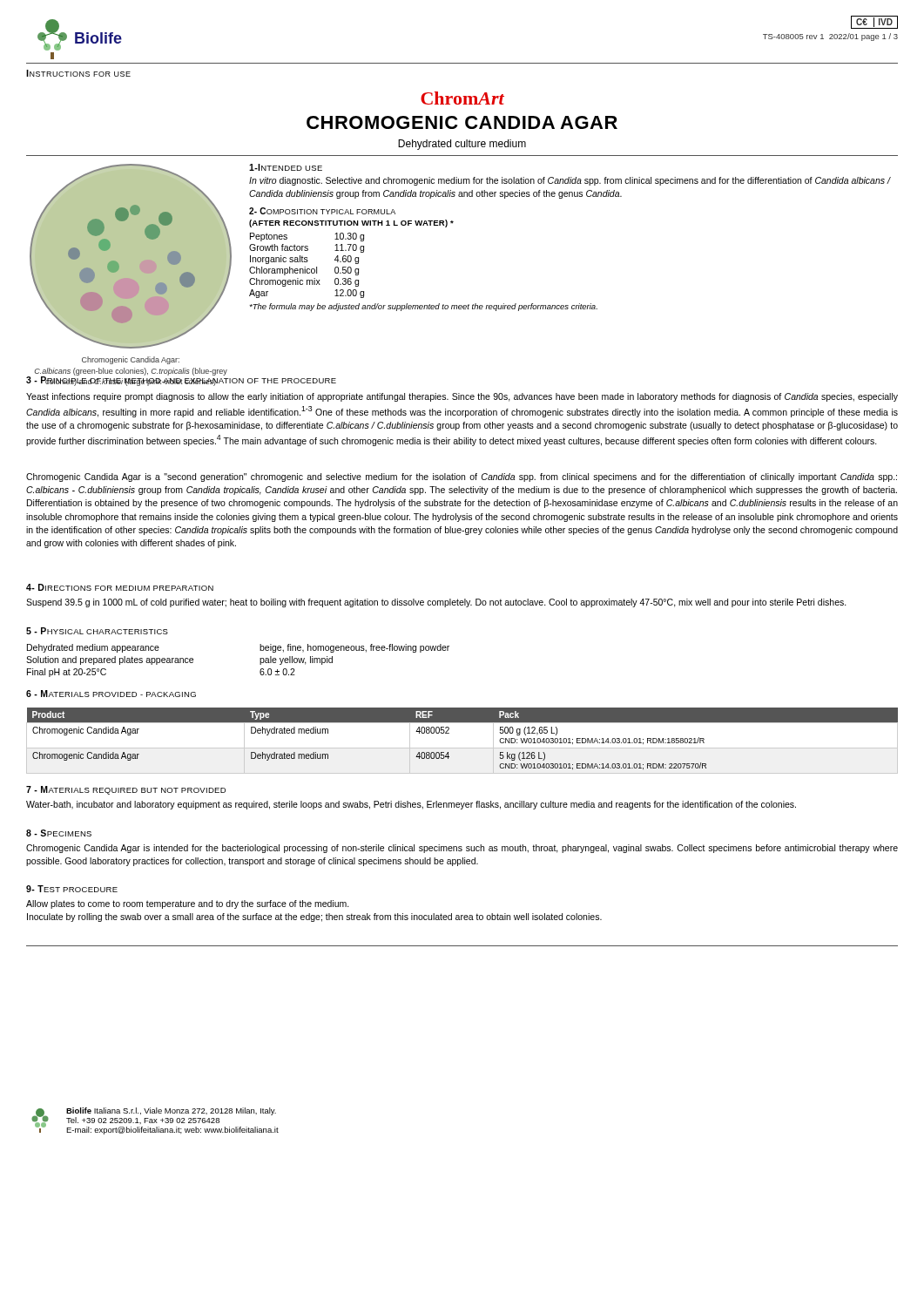Click on the text block that says "In vitro diagnostic. Selective and"
Viewport: 924px width, 1307px height.
tap(570, 187)
